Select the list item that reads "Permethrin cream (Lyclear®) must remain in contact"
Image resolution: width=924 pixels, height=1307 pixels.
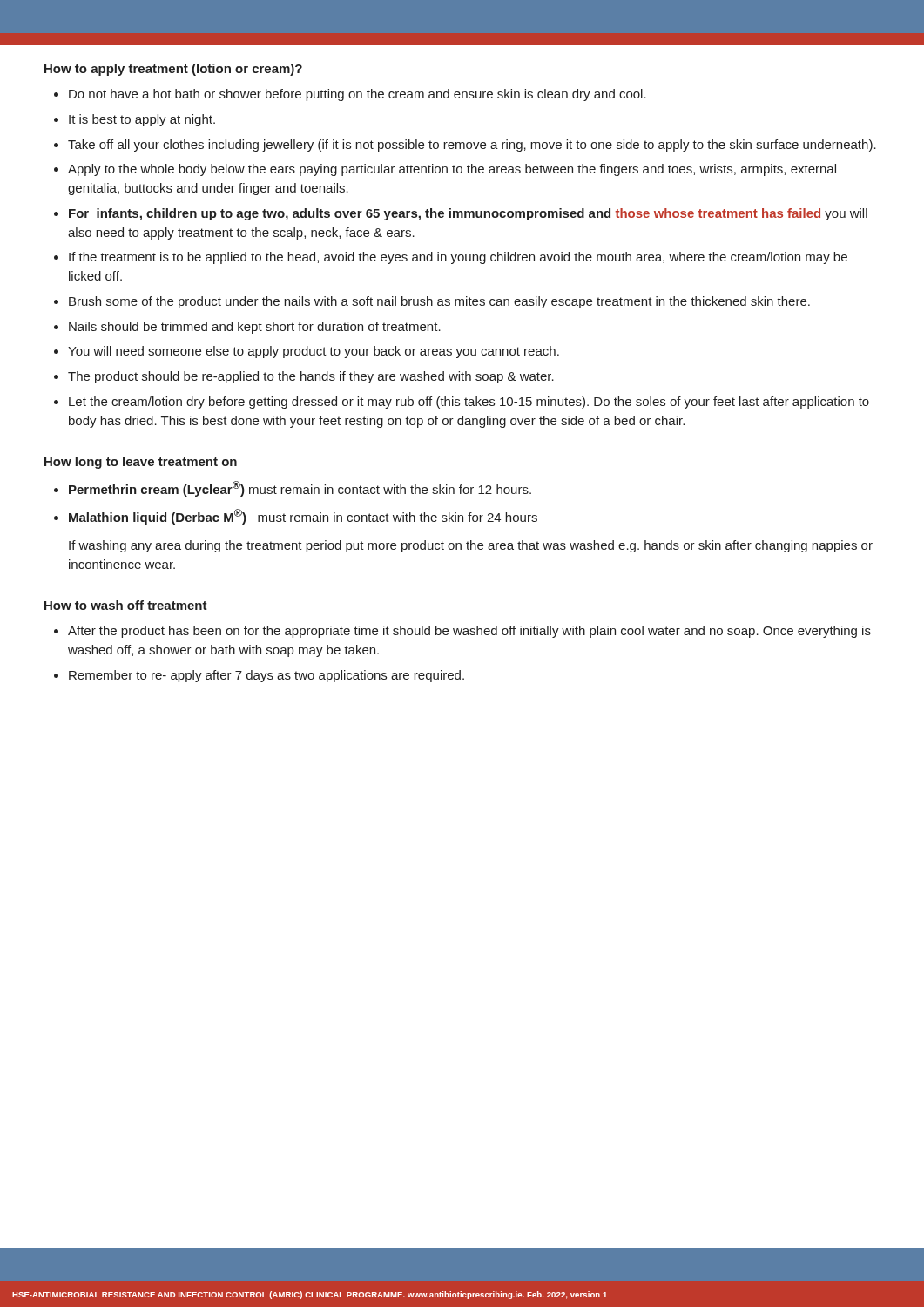pos(300,488)
